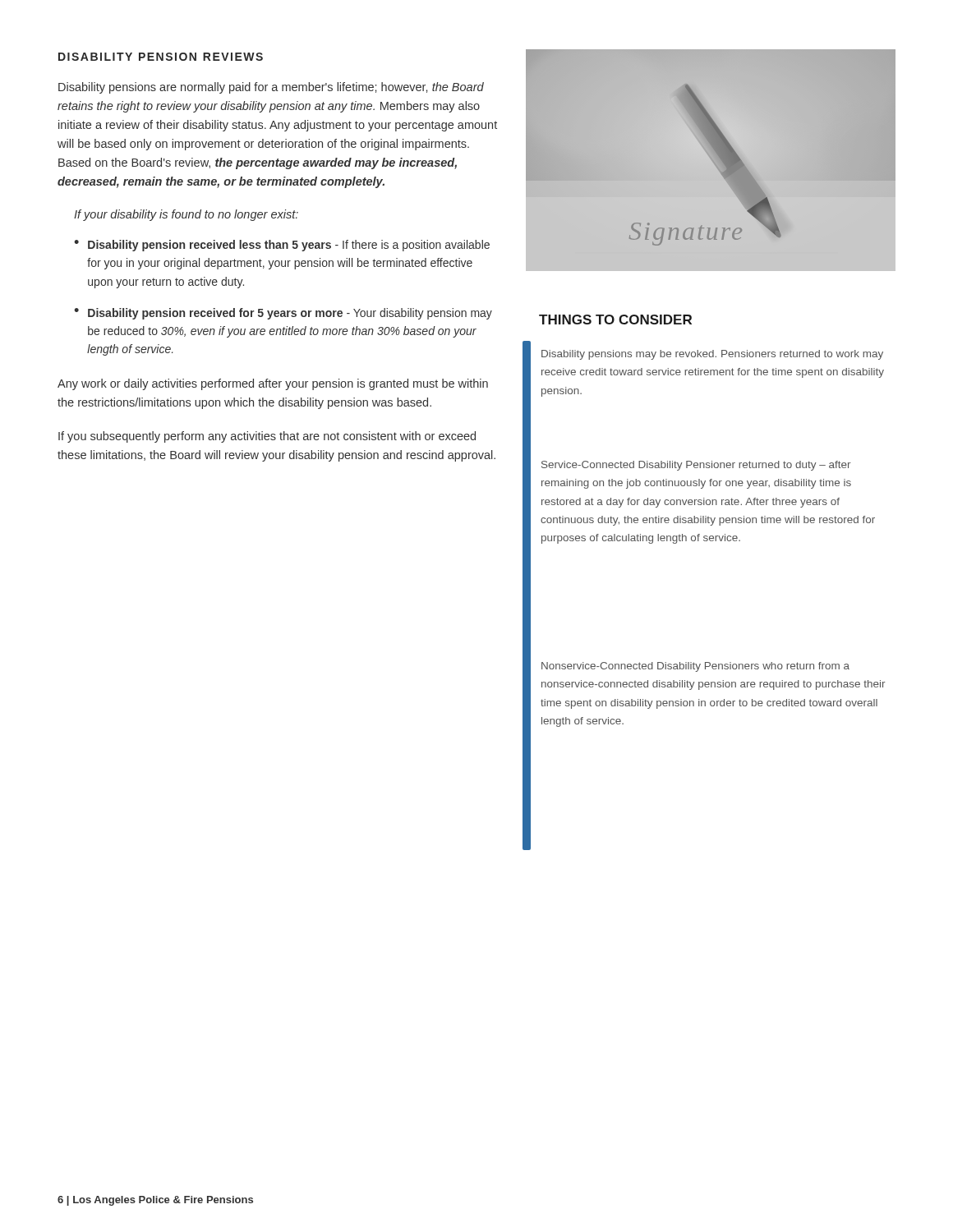Select the photo
This screenshot has width=953, height=1232.
(x=711, y=160)
